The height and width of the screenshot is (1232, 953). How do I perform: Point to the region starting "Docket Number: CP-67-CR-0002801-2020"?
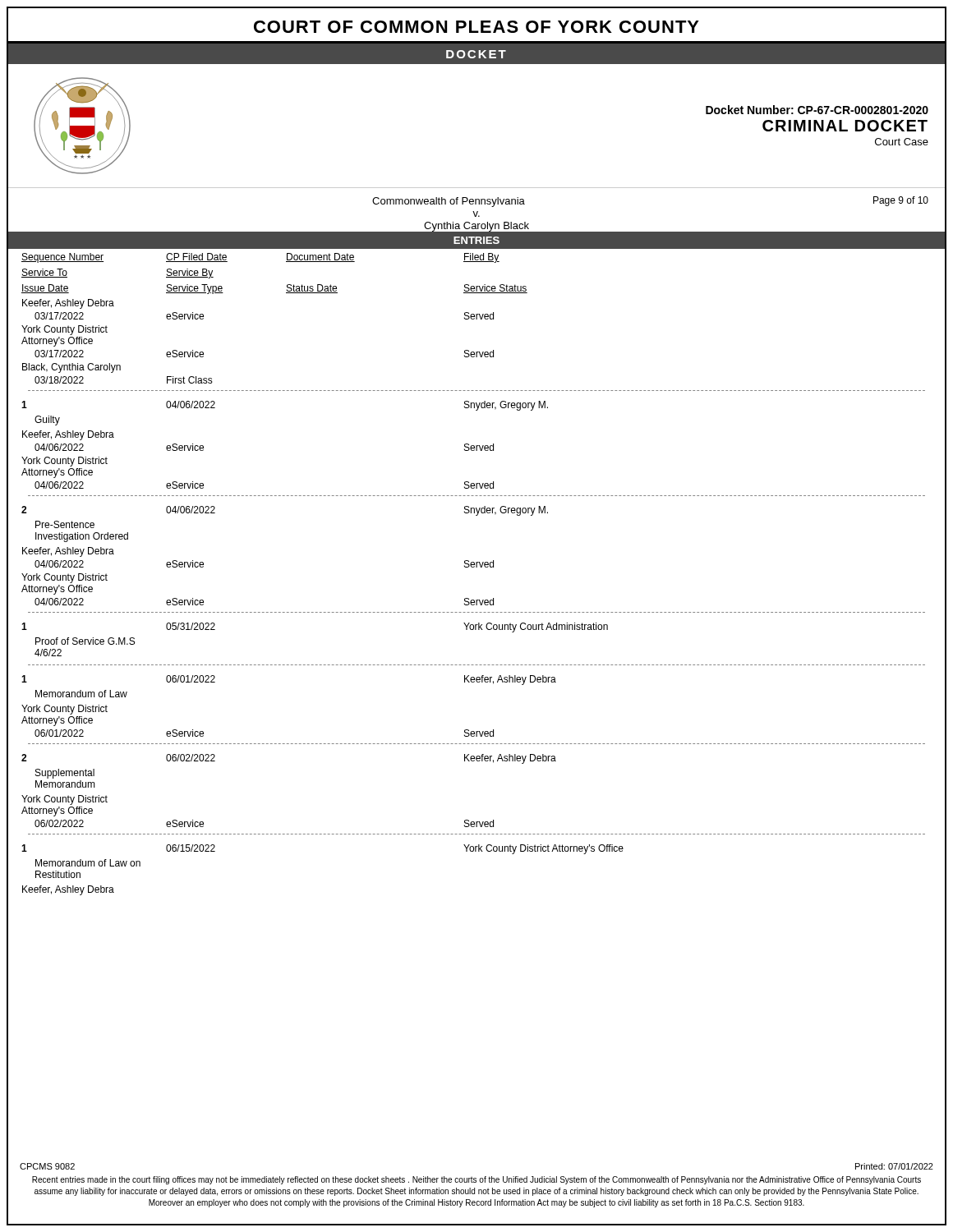(817, 110)
